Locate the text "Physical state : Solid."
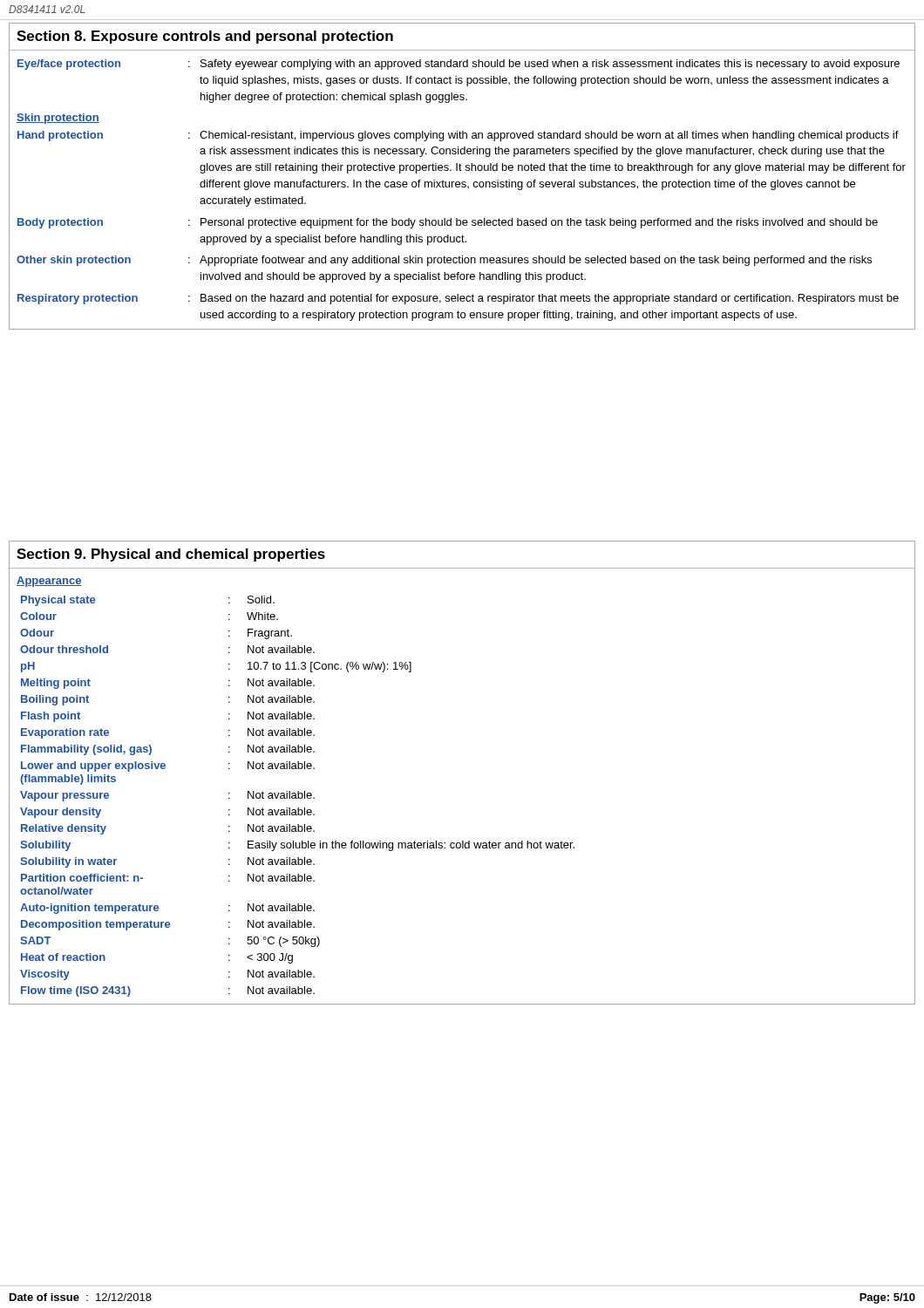 [x=58, y=600]
